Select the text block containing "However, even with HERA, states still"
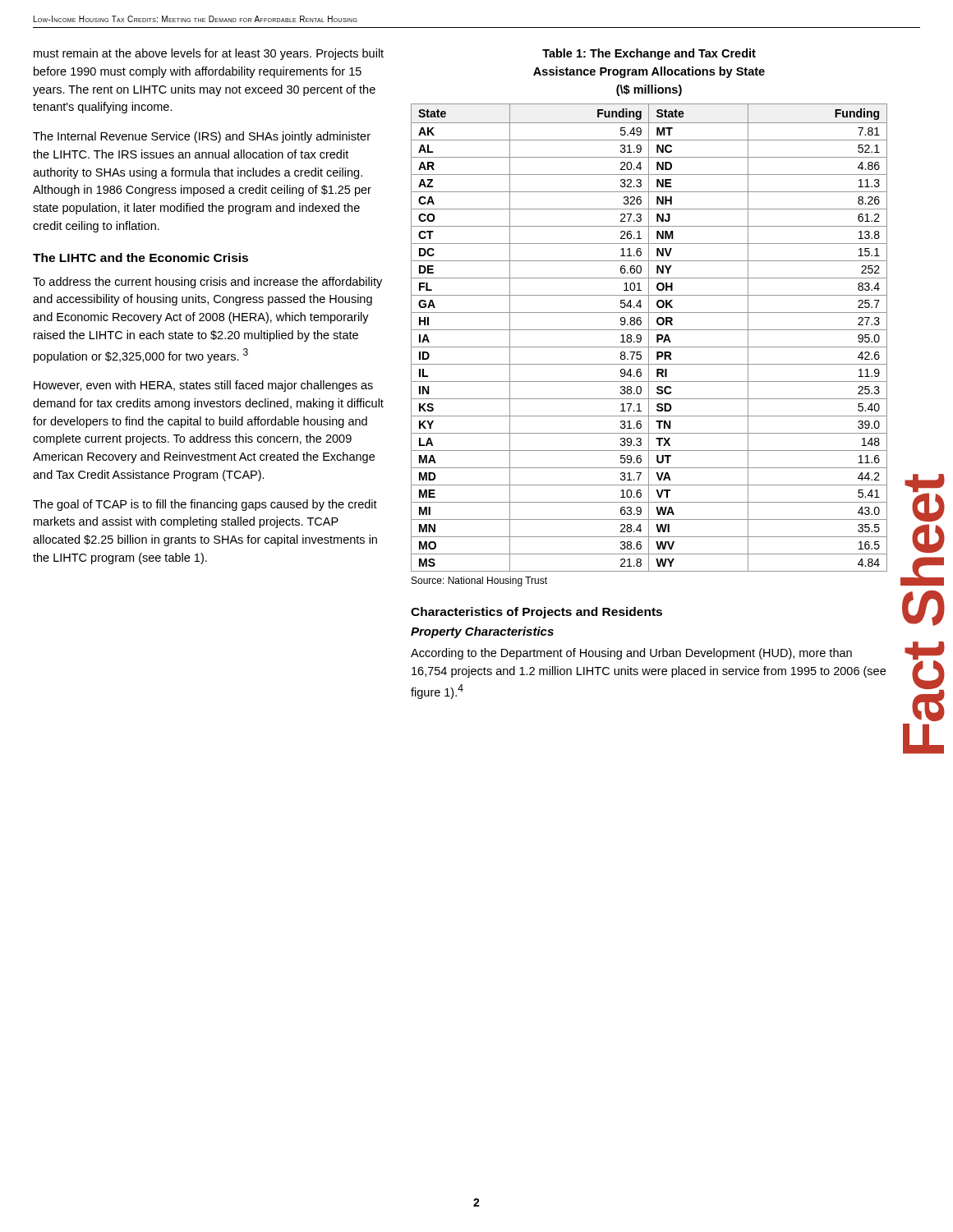 coord(208,430)
